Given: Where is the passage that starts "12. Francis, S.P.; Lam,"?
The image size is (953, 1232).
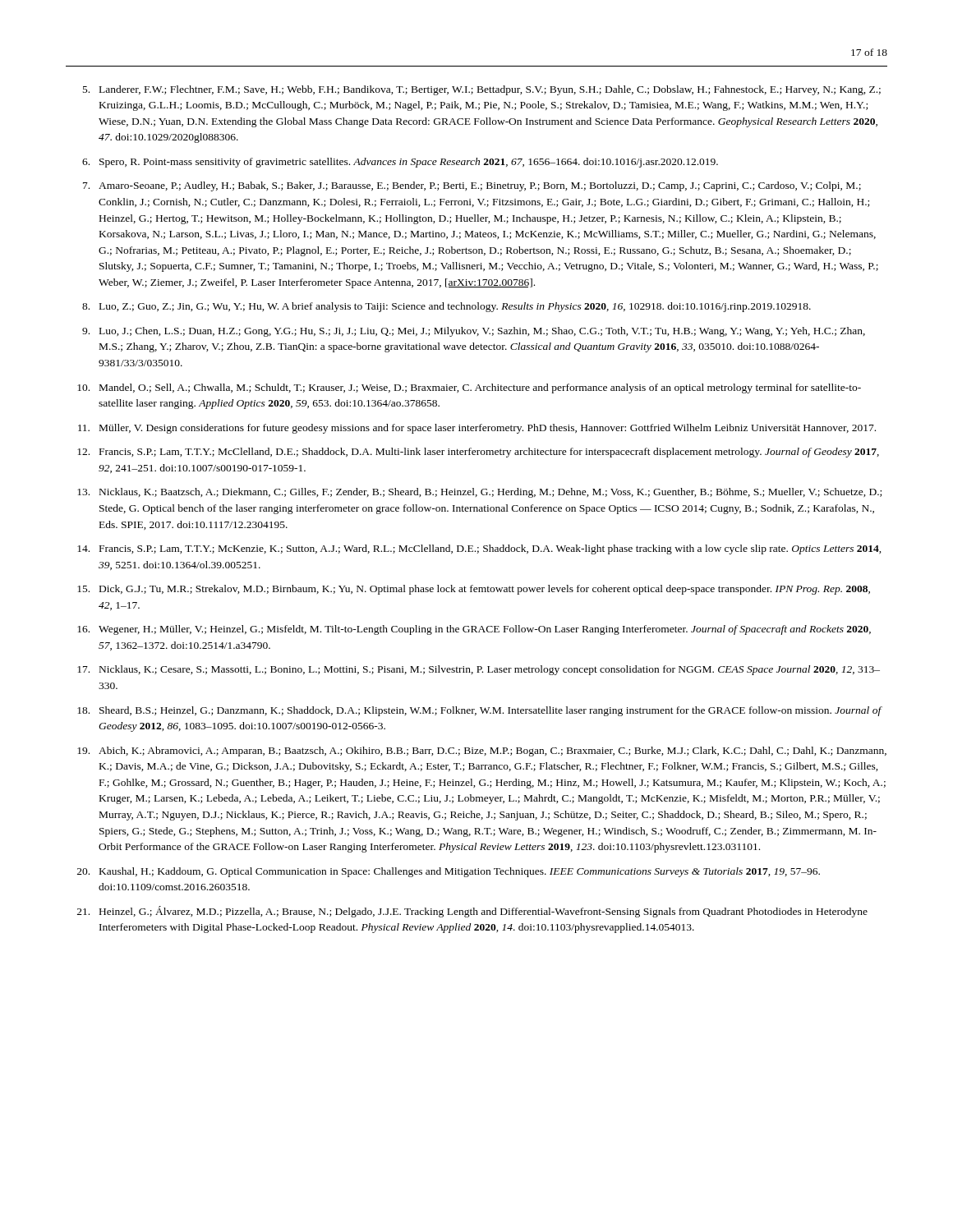Looking at the screenshot, I should 476,460.
